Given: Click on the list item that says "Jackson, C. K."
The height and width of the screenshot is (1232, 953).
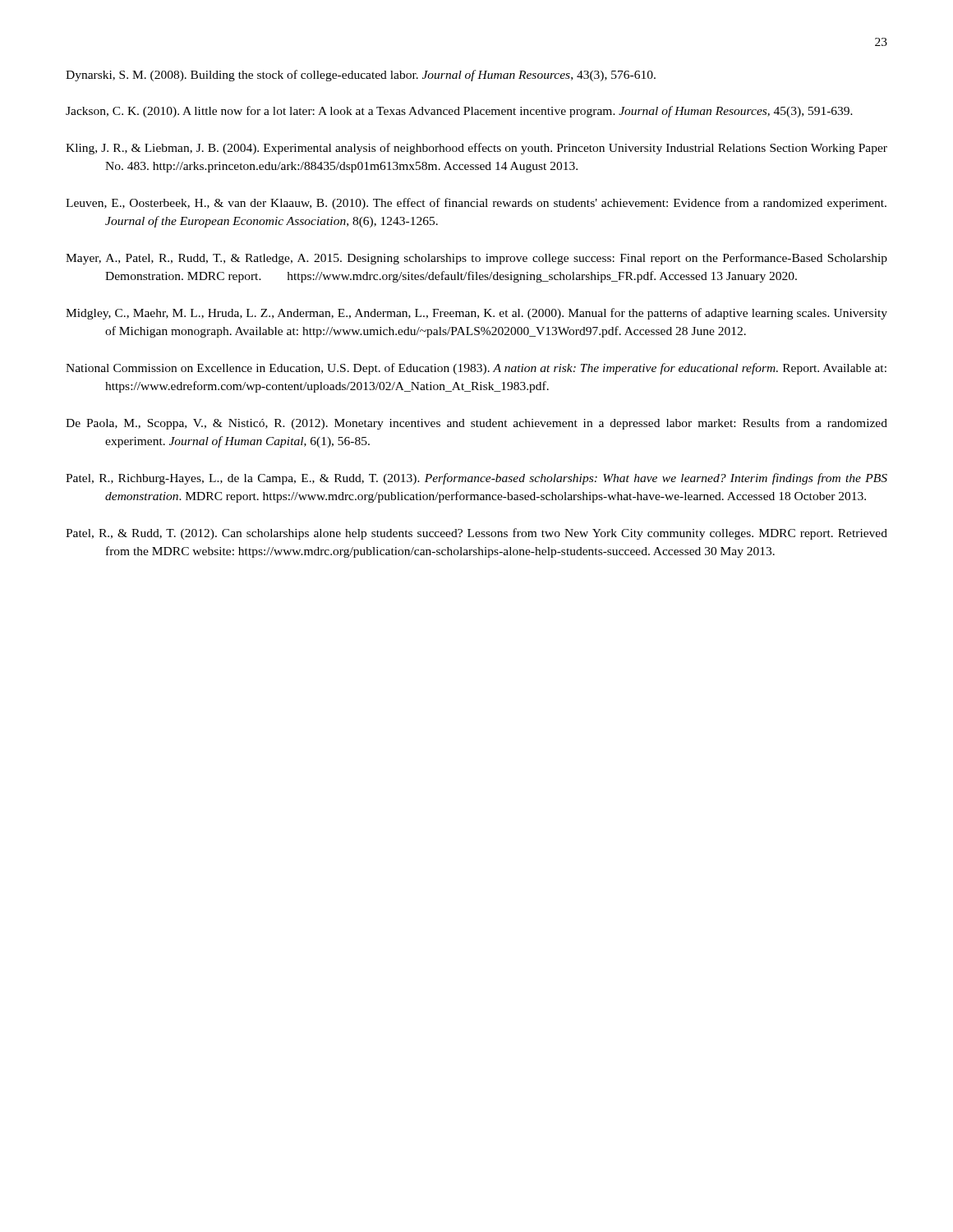Looking at the screenshot, I should [x=459, y=111].
